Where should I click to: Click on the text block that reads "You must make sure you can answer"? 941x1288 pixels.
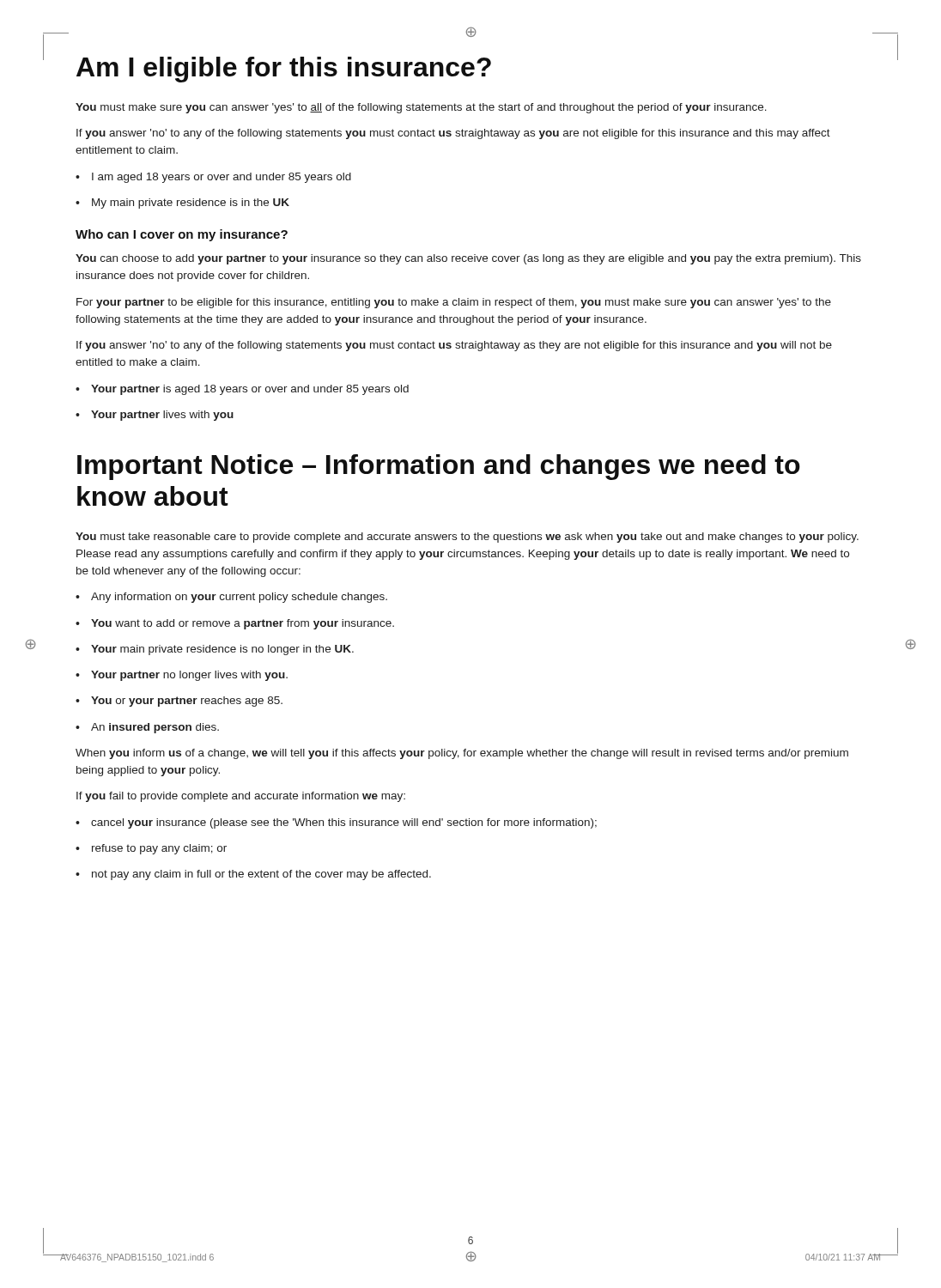coord(470,107)
